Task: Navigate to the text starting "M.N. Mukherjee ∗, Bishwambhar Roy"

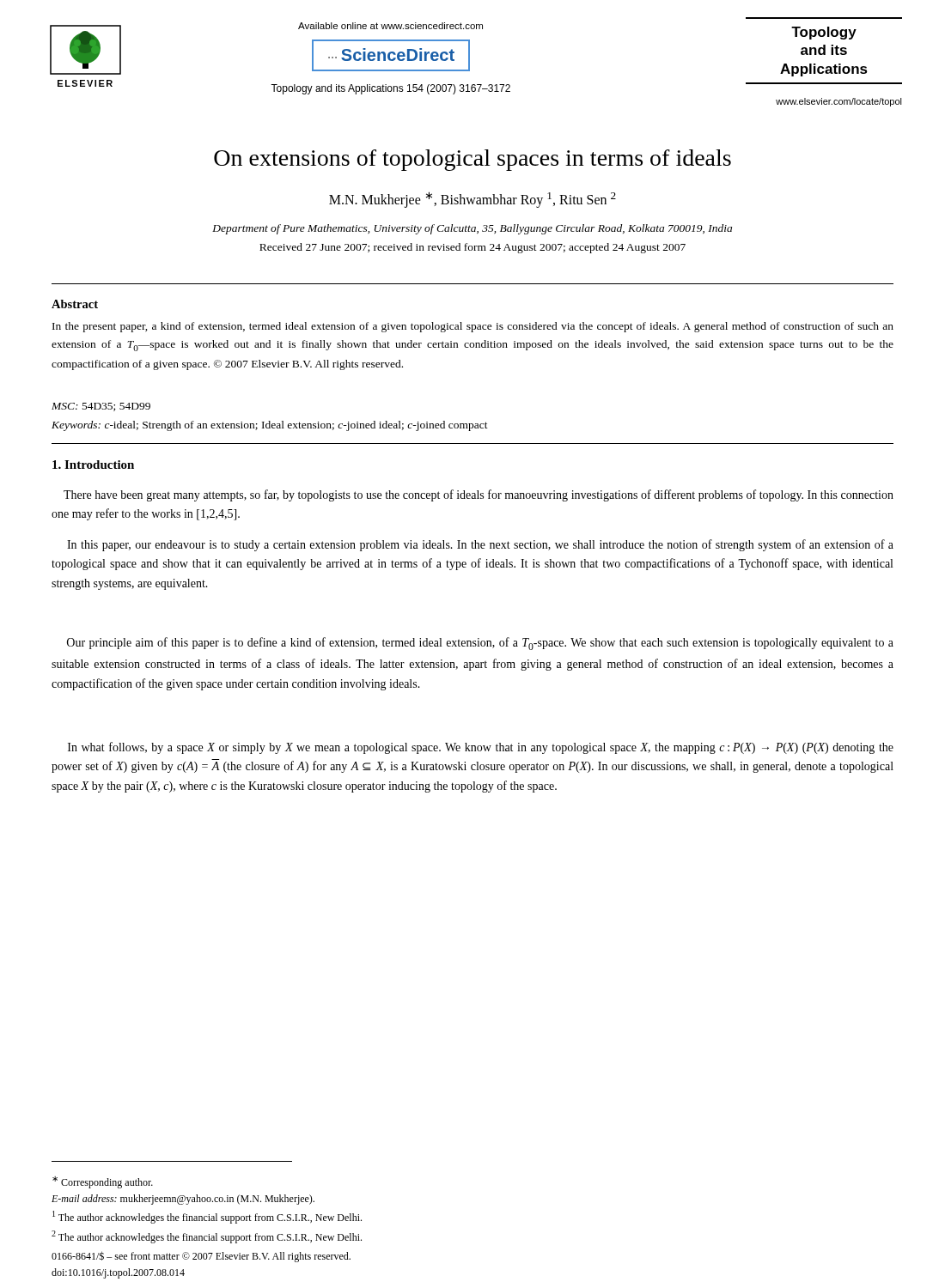Action: pos(472,198)
